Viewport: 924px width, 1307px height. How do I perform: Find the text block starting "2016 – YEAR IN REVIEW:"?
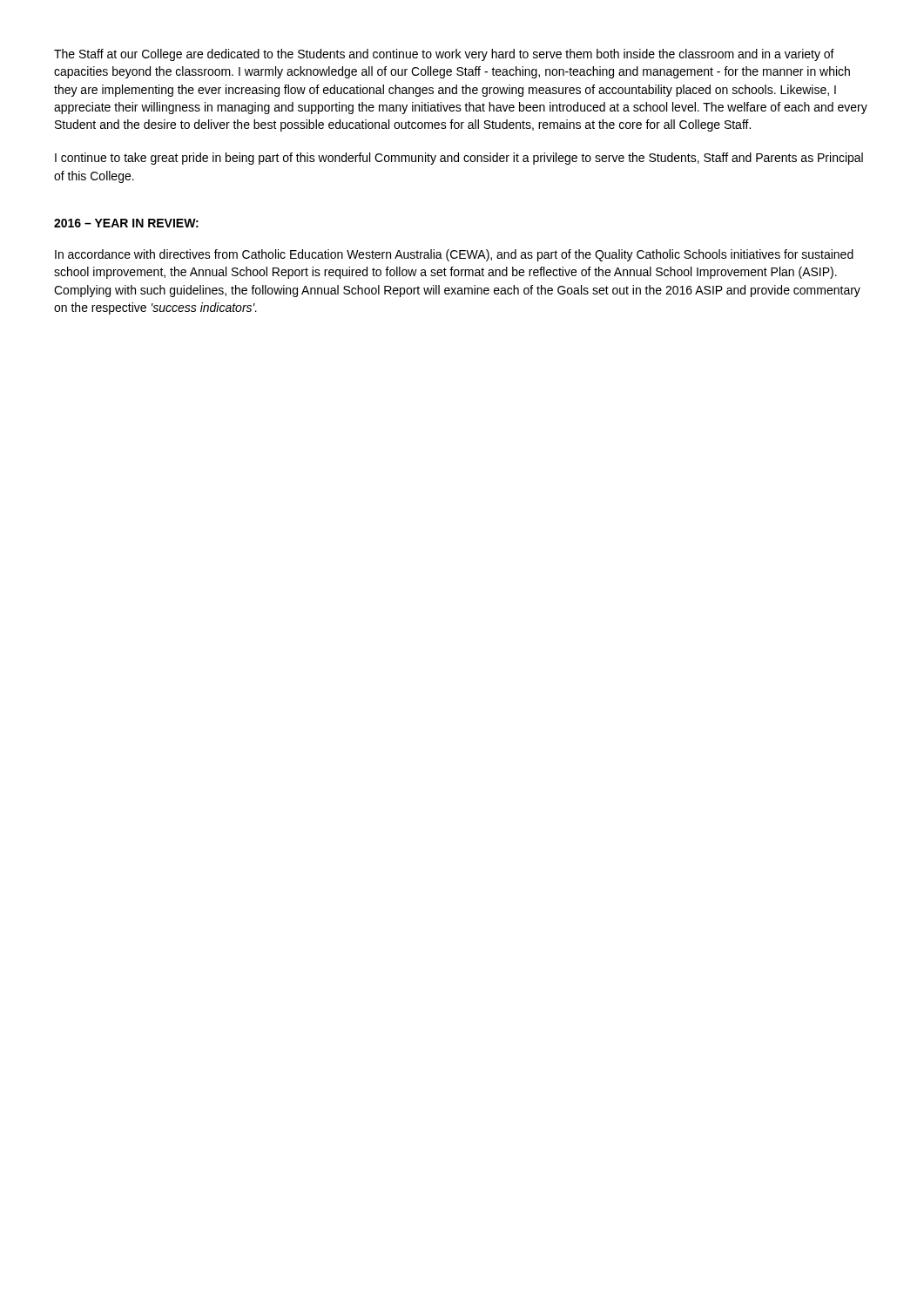click(x=127, y=223)
